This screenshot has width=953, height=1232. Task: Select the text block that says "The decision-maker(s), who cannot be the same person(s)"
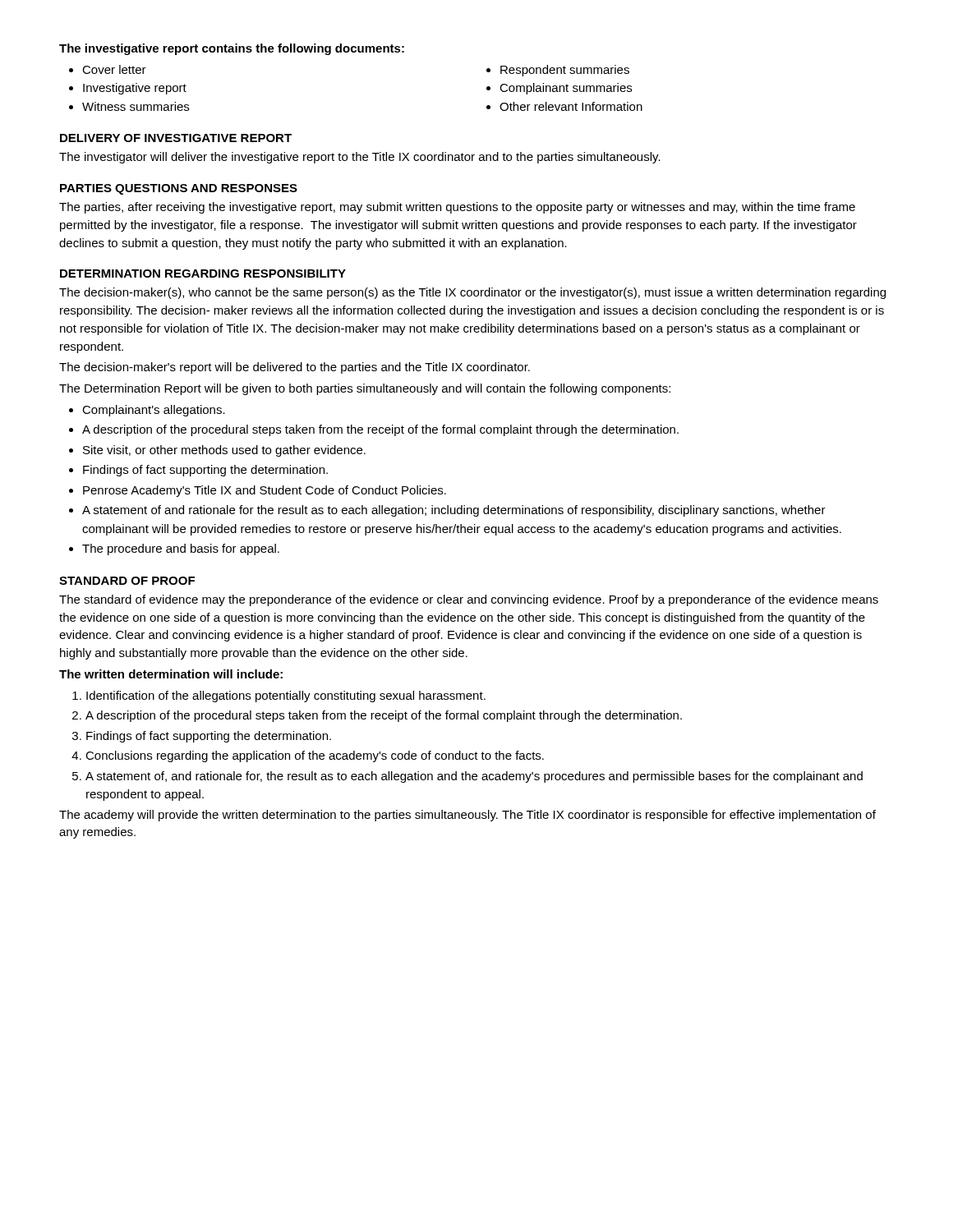[x=473, y=319]
